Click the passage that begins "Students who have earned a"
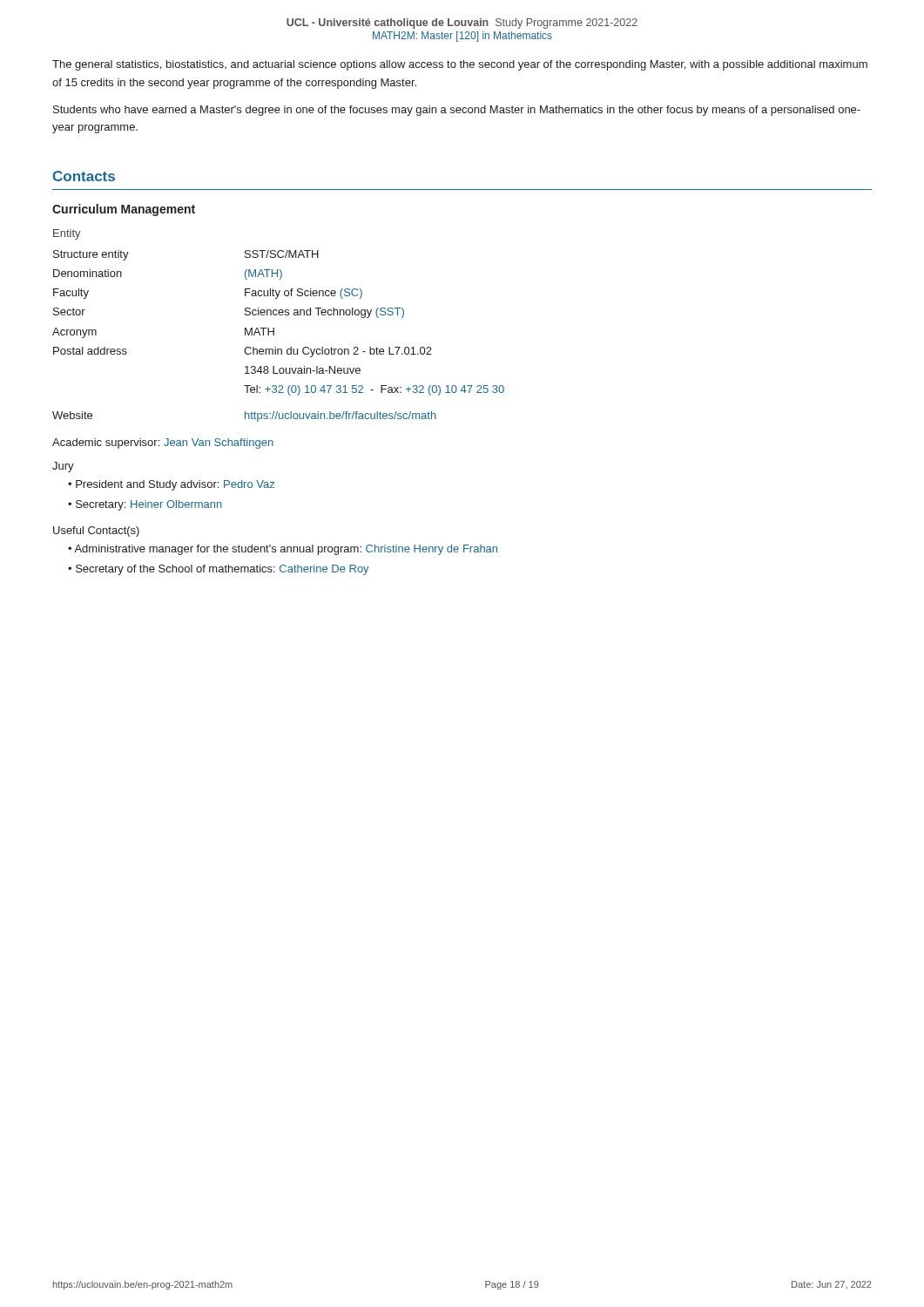 [x=456, y=118]
